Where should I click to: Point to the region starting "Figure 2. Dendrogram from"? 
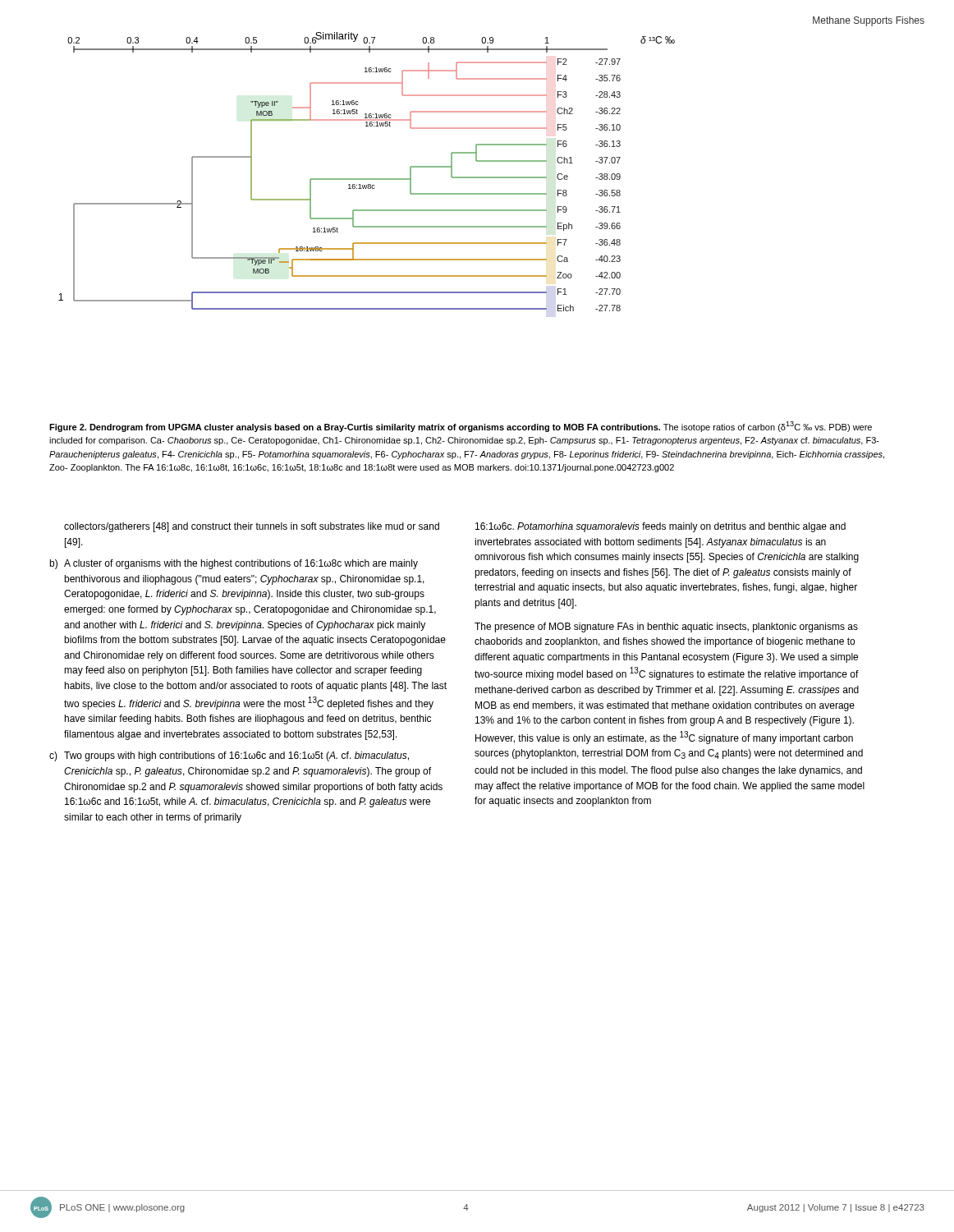point(467,446)
